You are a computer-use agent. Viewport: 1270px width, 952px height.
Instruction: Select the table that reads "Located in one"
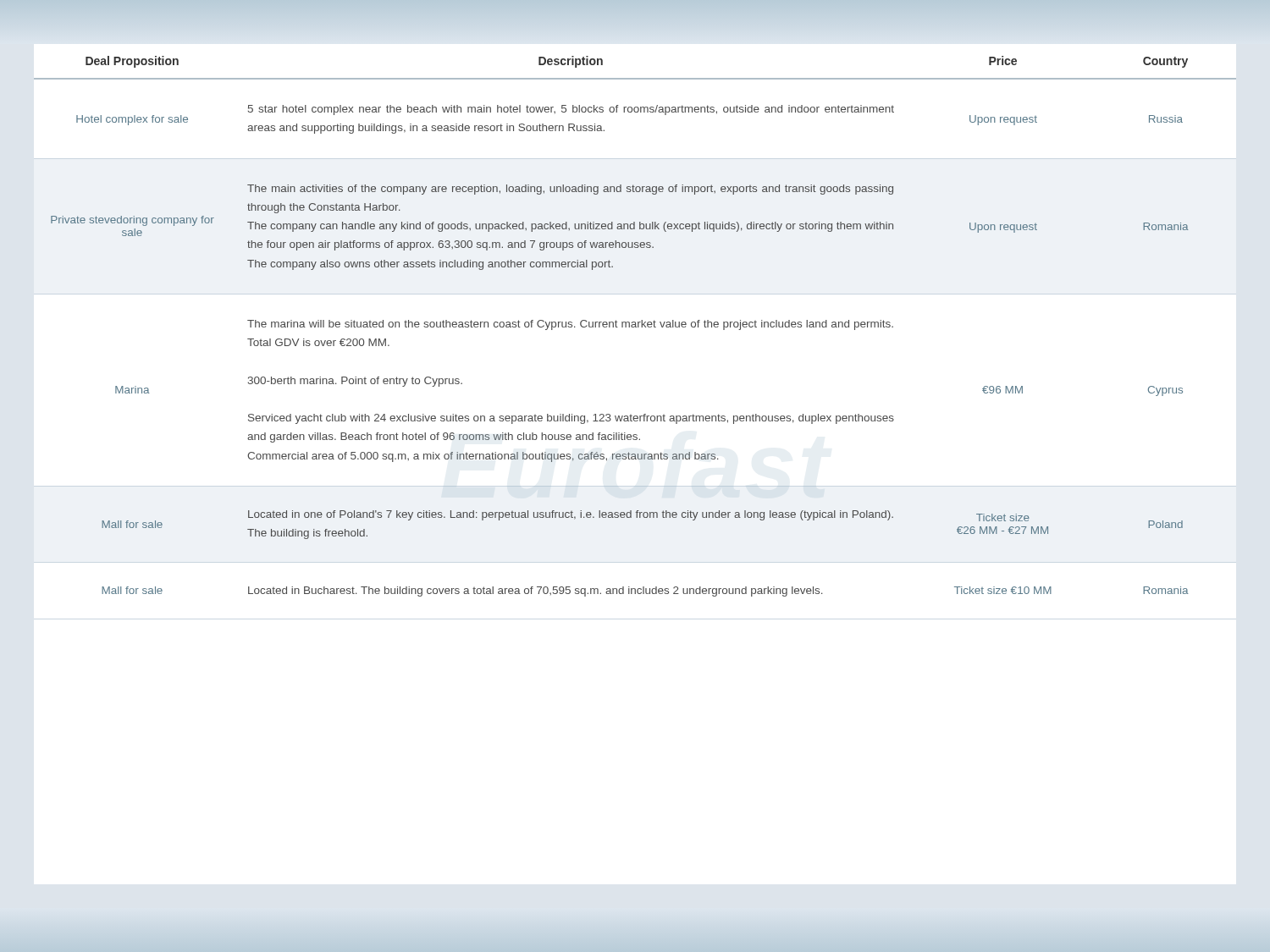coord(635,464)
